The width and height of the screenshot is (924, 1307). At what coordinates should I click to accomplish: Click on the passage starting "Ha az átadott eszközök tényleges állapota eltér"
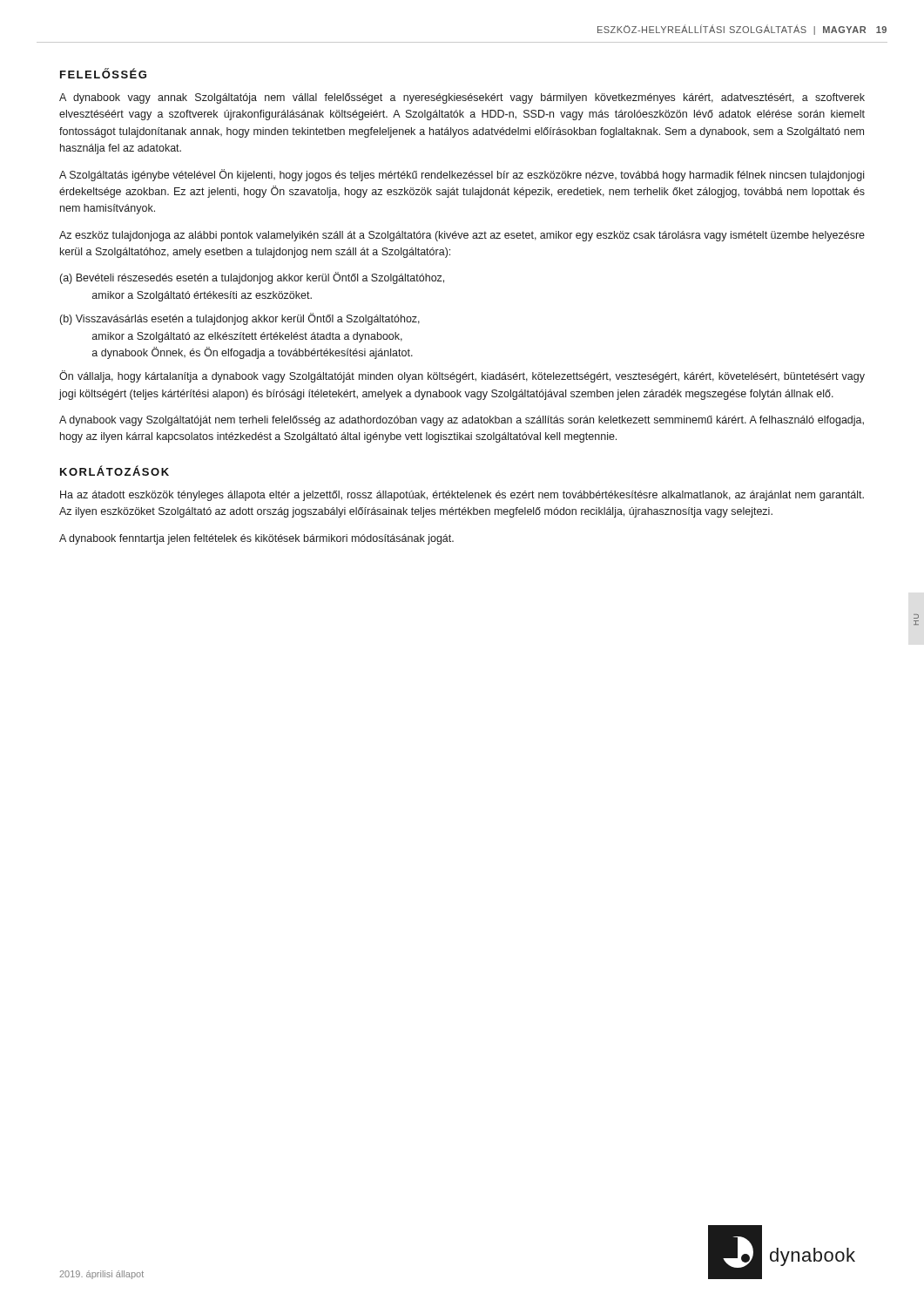(462, 503)
